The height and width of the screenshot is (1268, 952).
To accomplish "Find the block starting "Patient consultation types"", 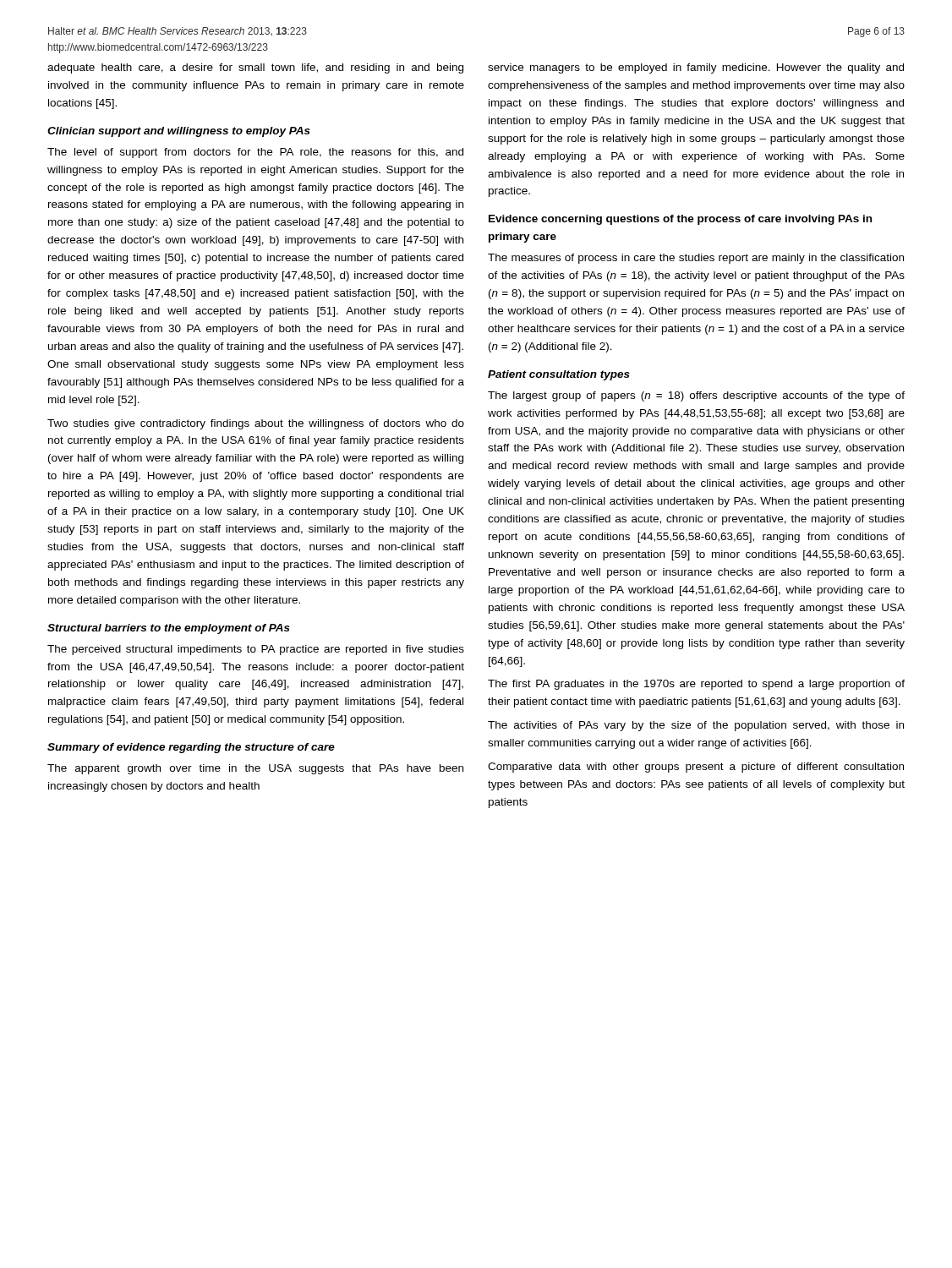I will pyautogui.click(x=559, y=374).
